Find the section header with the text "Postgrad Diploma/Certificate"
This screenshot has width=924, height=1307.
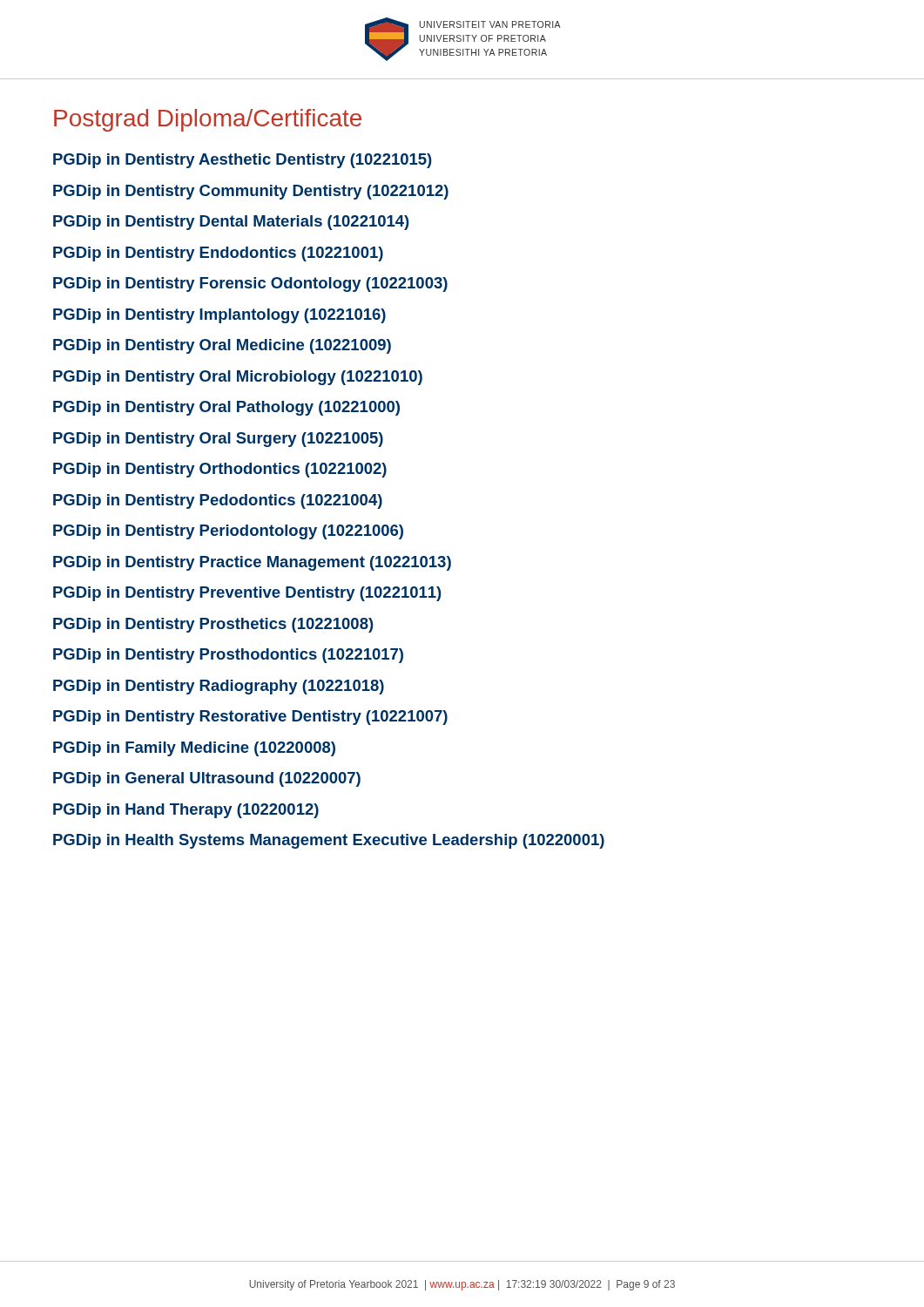click(207, 118)
